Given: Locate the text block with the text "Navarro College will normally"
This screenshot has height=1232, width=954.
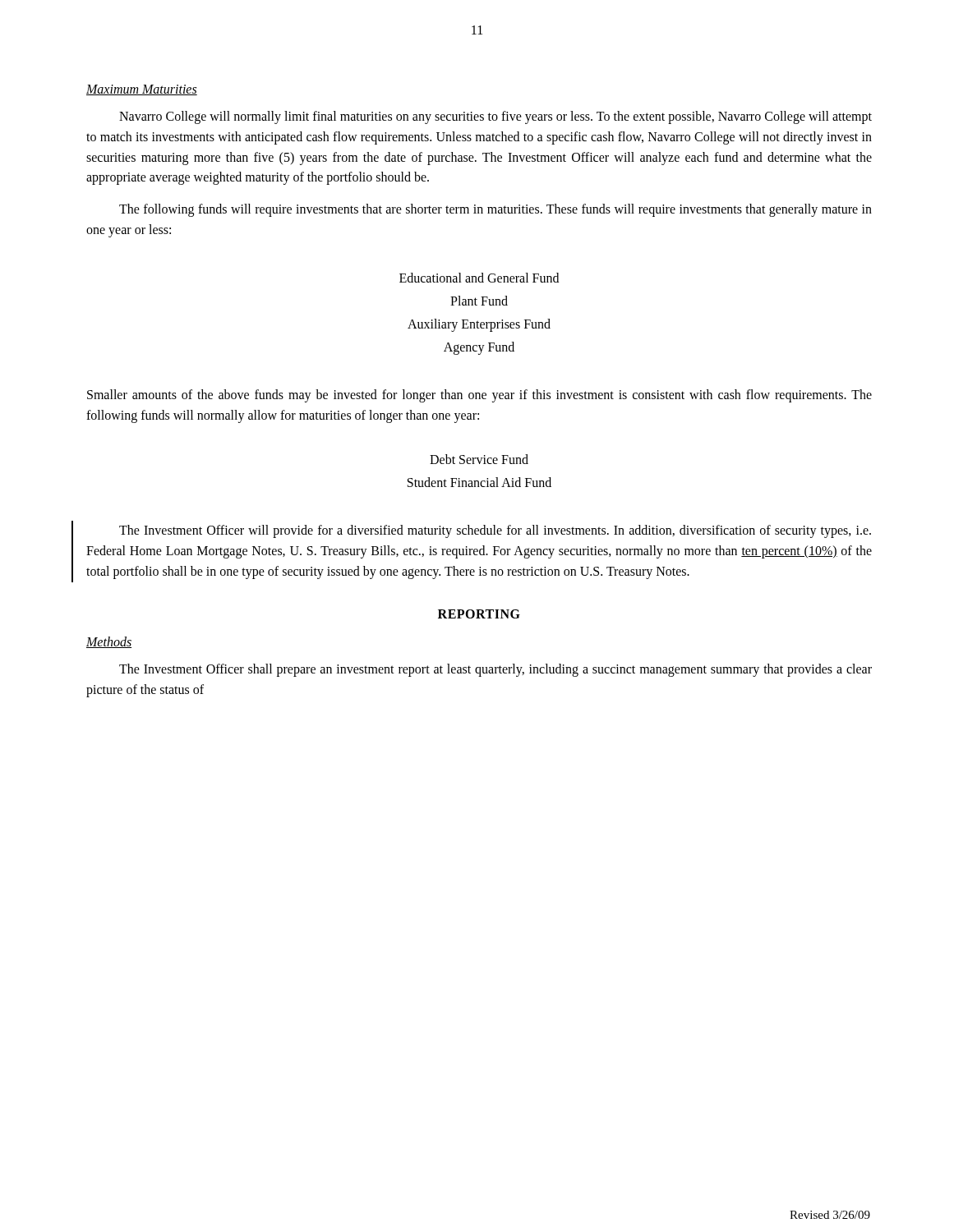Looking at the screenshot, I should click(479, 148).
